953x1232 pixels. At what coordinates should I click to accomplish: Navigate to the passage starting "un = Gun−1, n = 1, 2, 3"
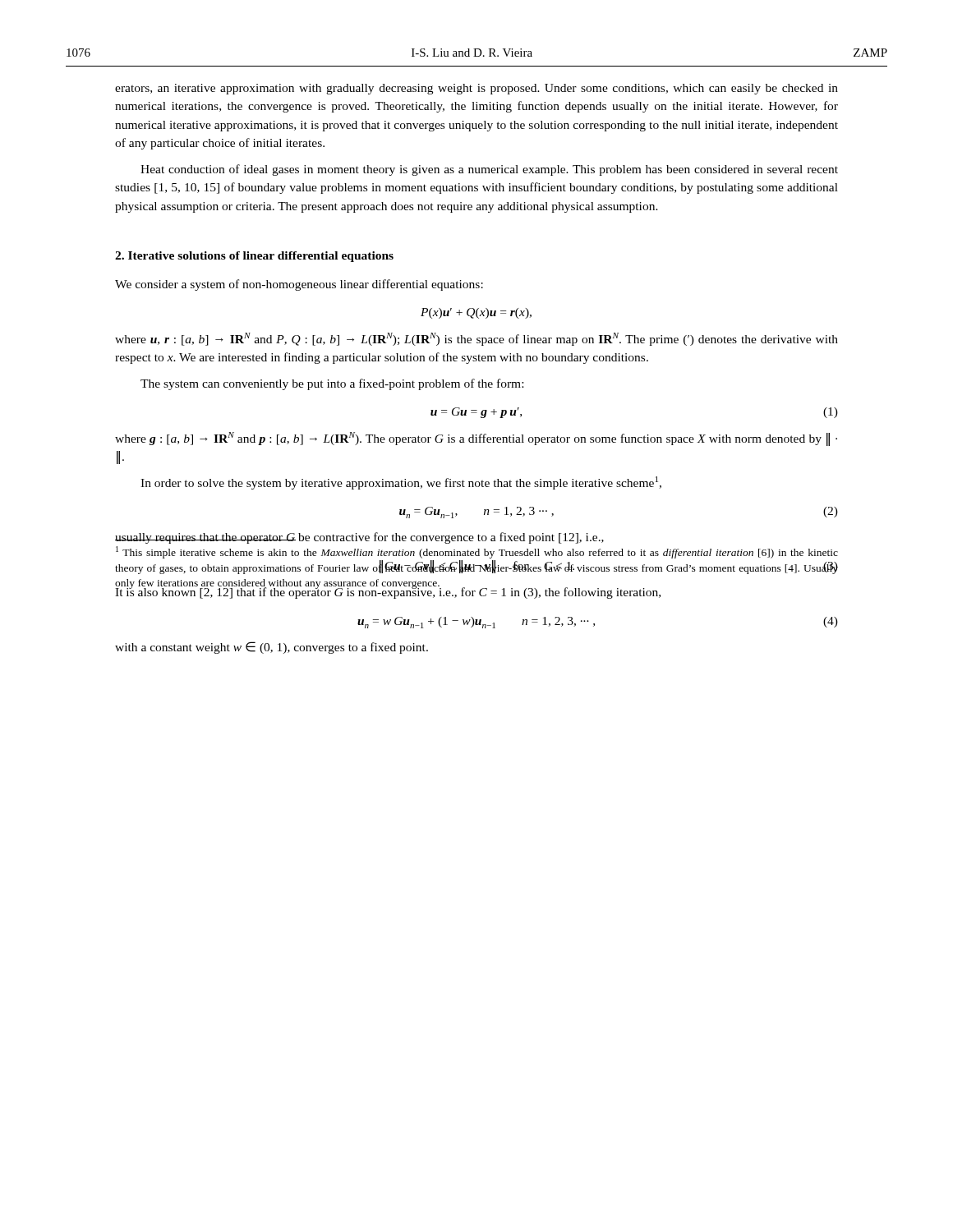click(x=476, y=511)
